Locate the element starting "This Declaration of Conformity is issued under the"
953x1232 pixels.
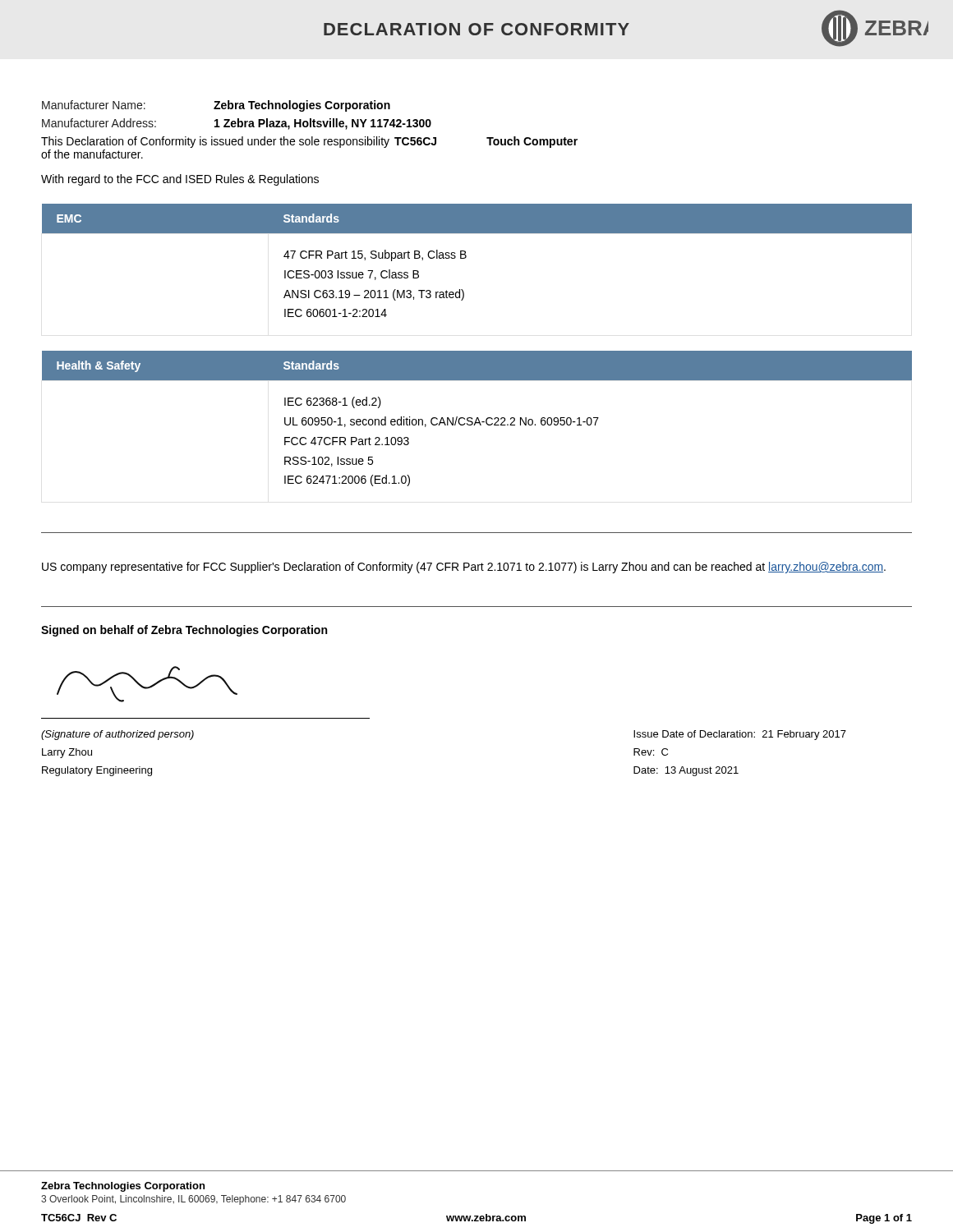tap(309, 148)
